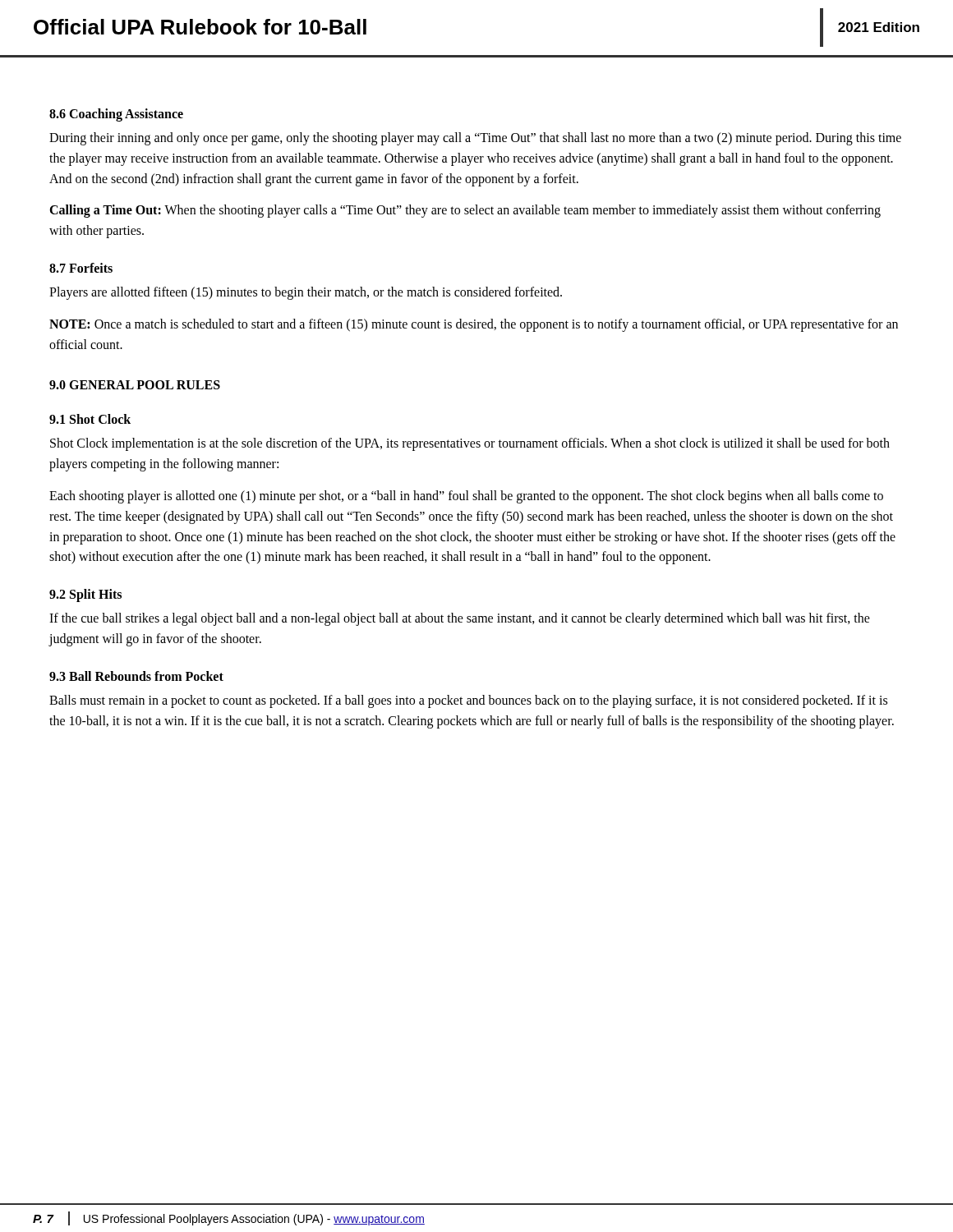
Task: Locate the section header that reads "8.6 Coaching Assistance"
Action: tap(116, 114)
